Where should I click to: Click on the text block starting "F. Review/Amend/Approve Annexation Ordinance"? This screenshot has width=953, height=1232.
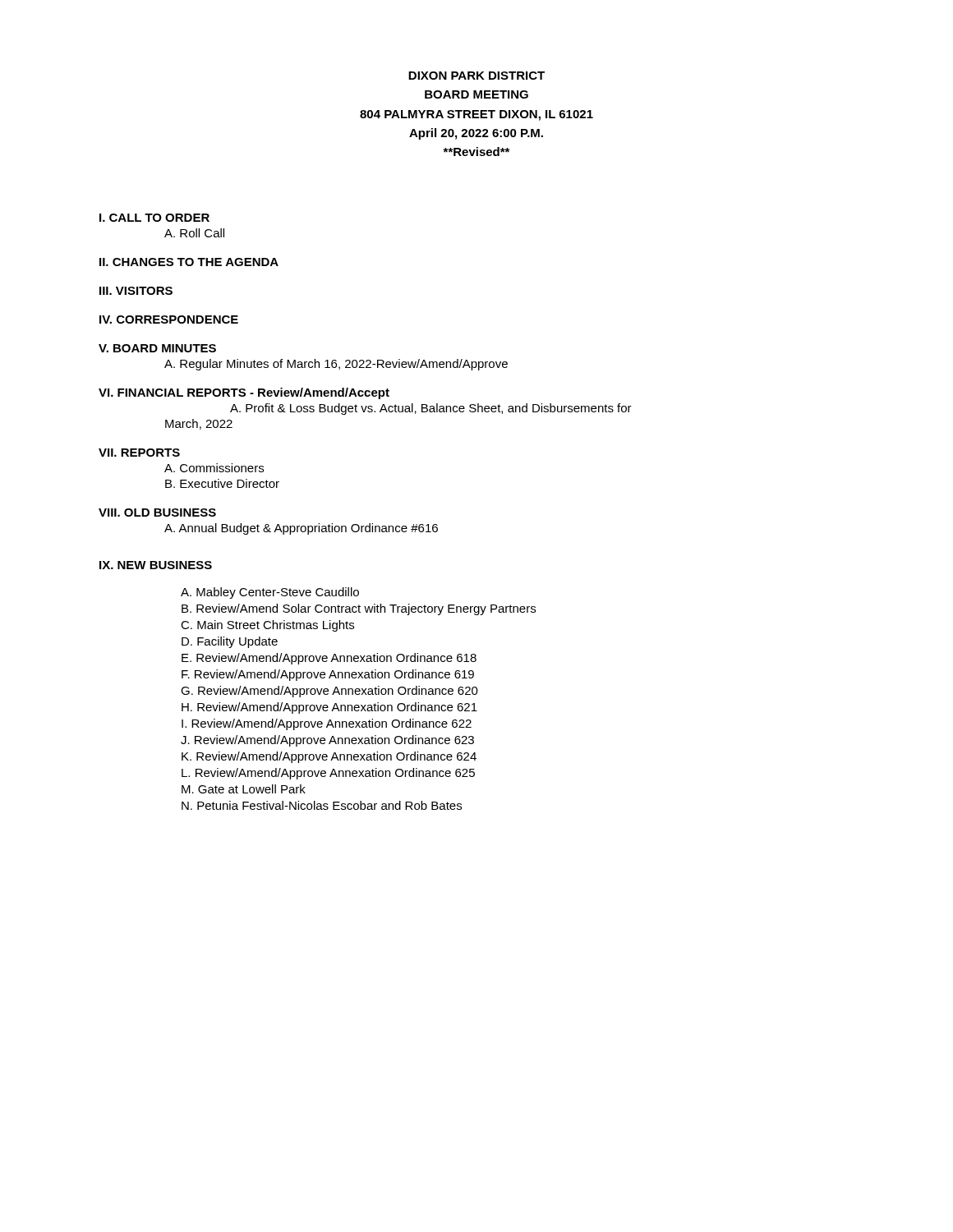point(328,674)
